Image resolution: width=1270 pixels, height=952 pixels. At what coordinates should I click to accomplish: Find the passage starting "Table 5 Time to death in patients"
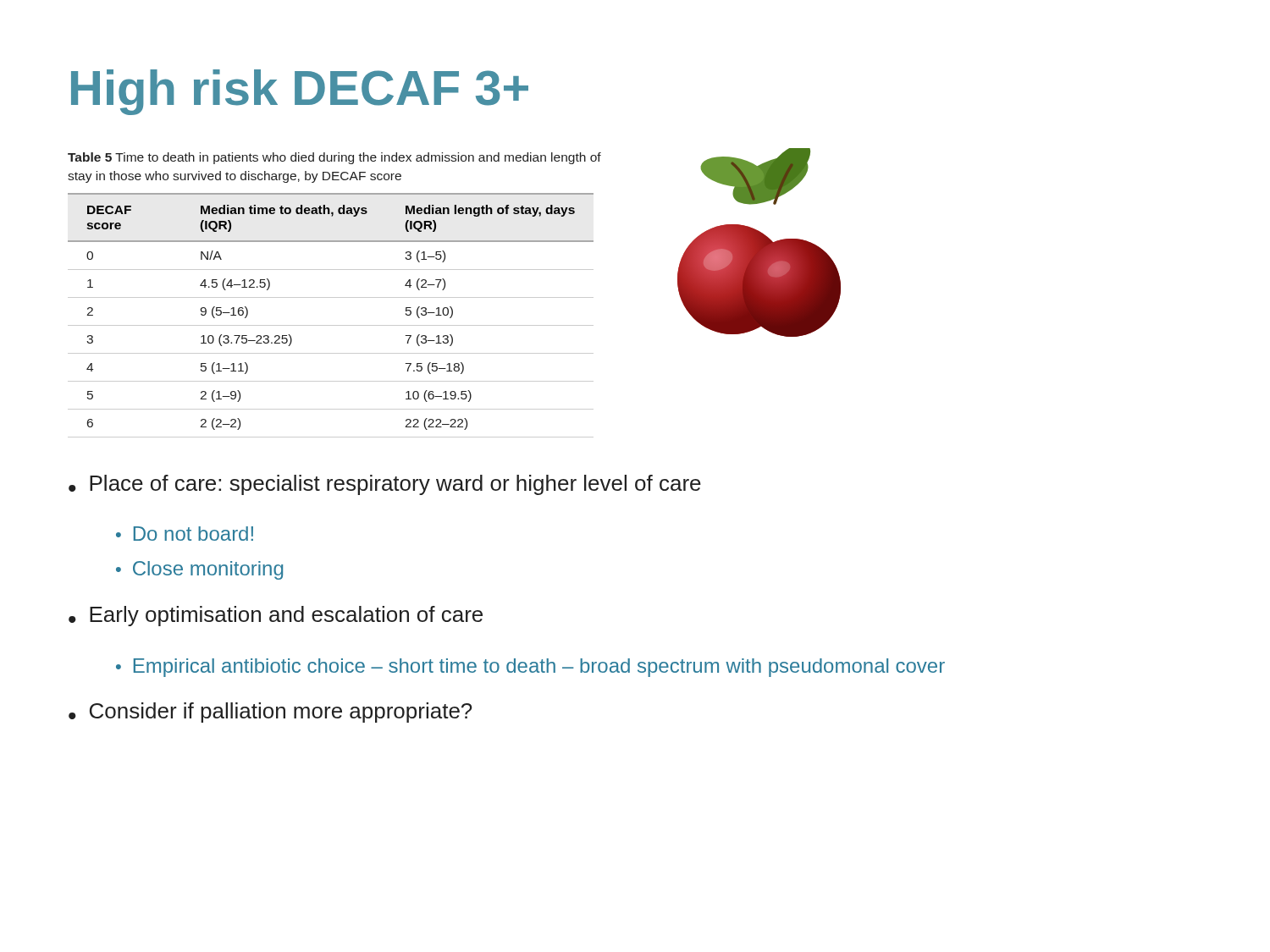(x=334, y=166)
